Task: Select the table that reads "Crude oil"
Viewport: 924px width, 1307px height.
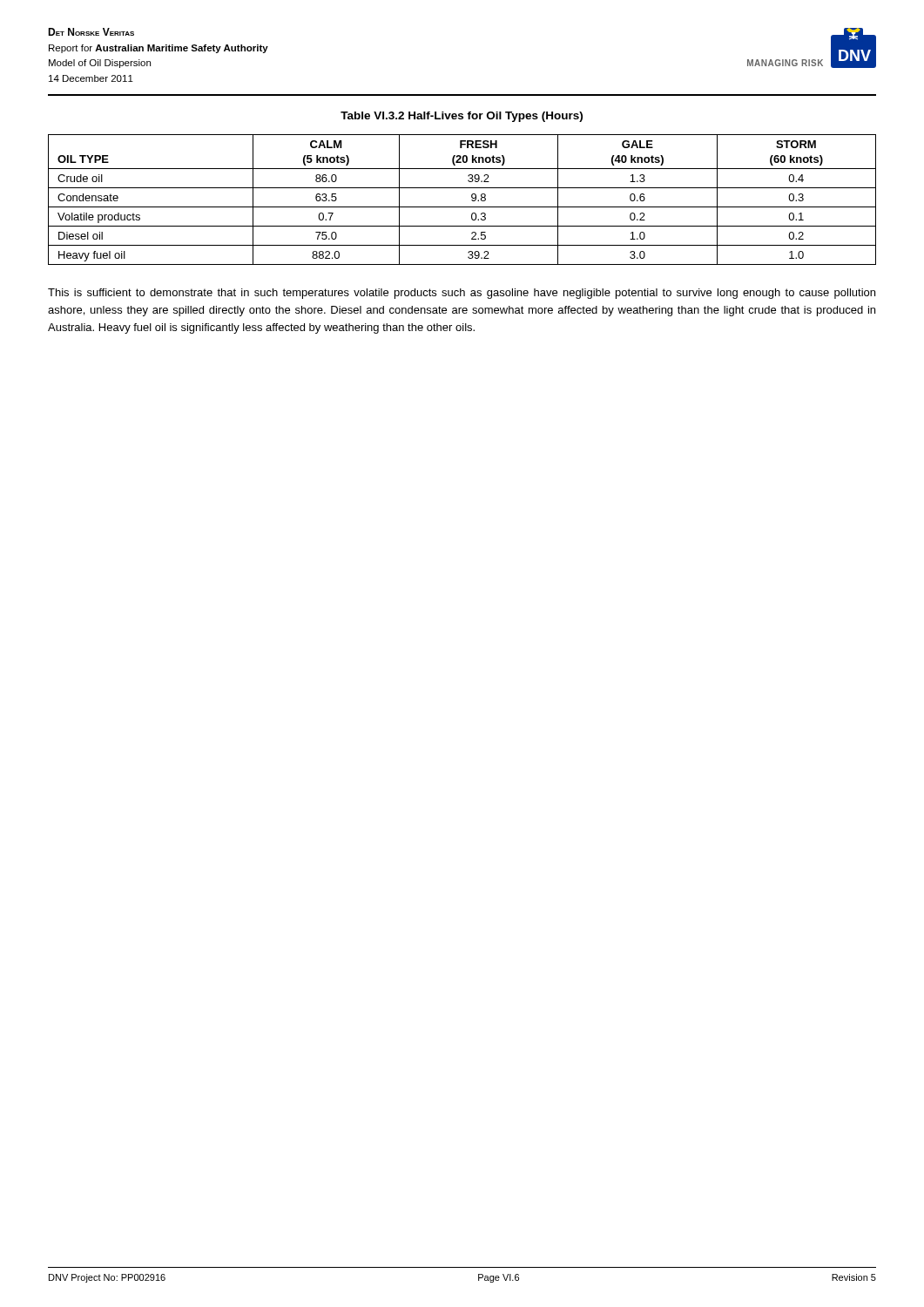Action: pyautogui.click(x=462, y=200)
